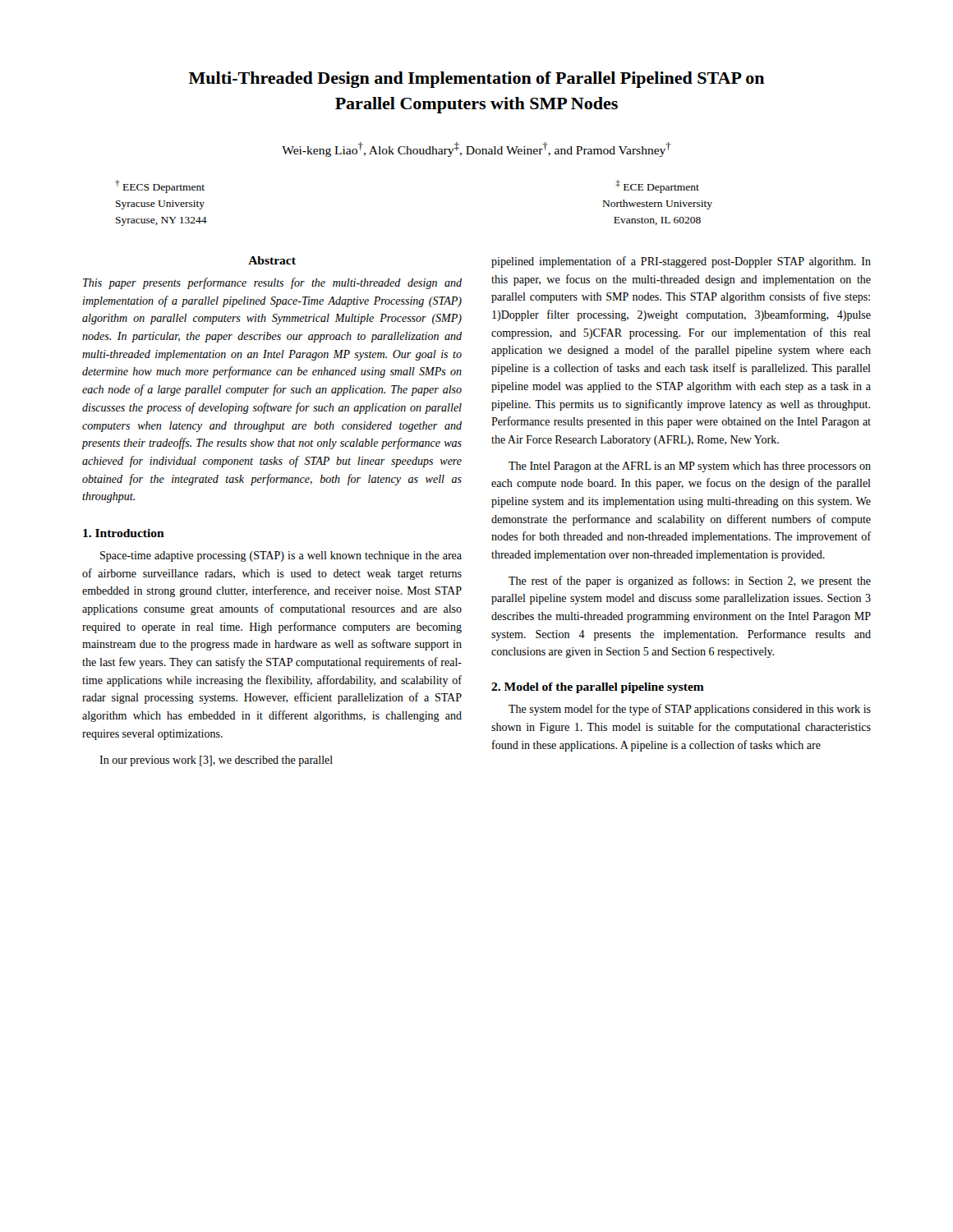The height and width of the screenshot is (1232, 953).
Task: Find the block on this page that starts "† EECS Department Syracuse University Syracuse, NY"
Action: (161, 201)
